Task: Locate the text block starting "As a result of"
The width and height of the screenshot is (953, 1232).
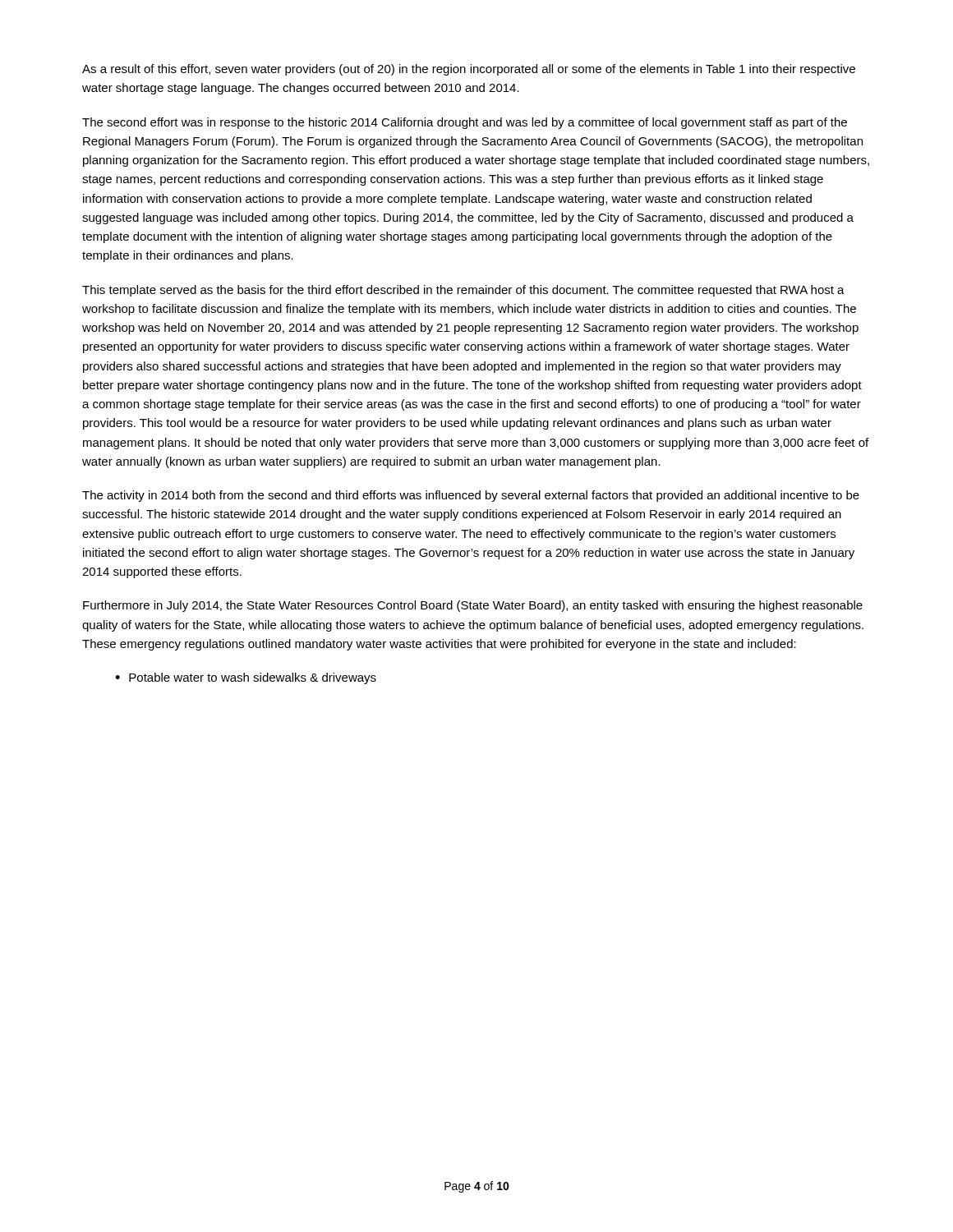Action: coord(469,78)
